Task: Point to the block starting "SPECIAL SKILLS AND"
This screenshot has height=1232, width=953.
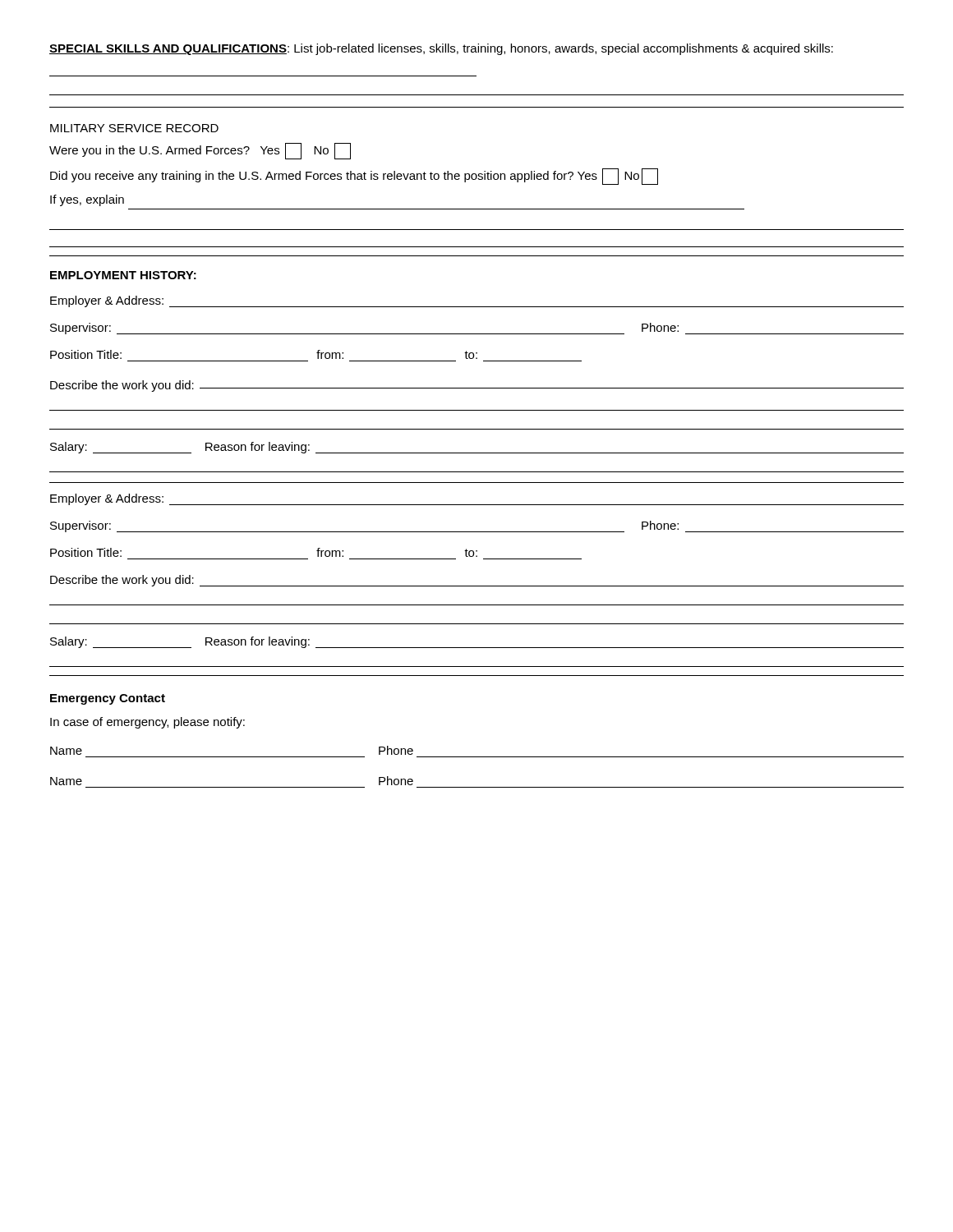Action: point(442,59)
